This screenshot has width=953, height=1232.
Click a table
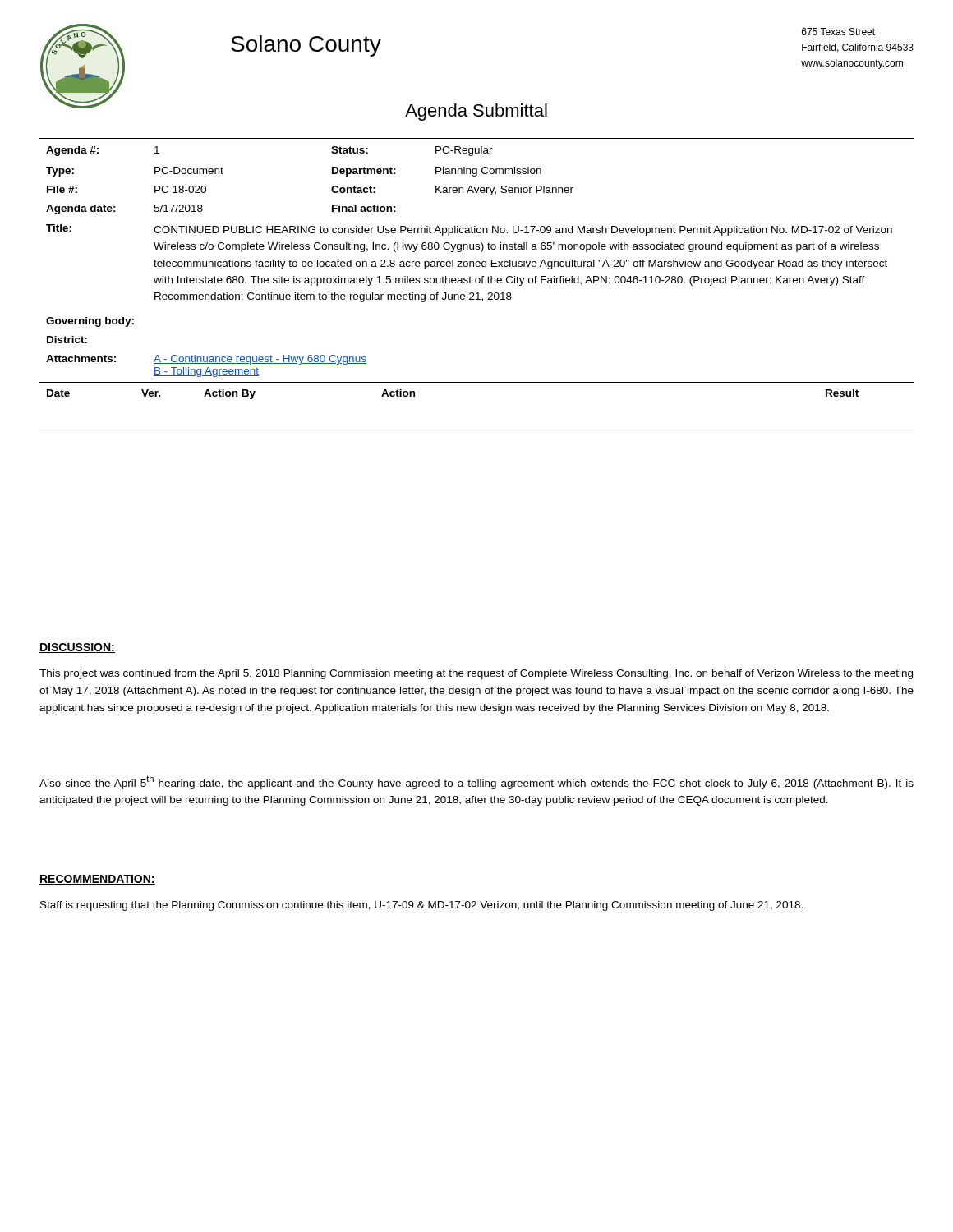476,284
